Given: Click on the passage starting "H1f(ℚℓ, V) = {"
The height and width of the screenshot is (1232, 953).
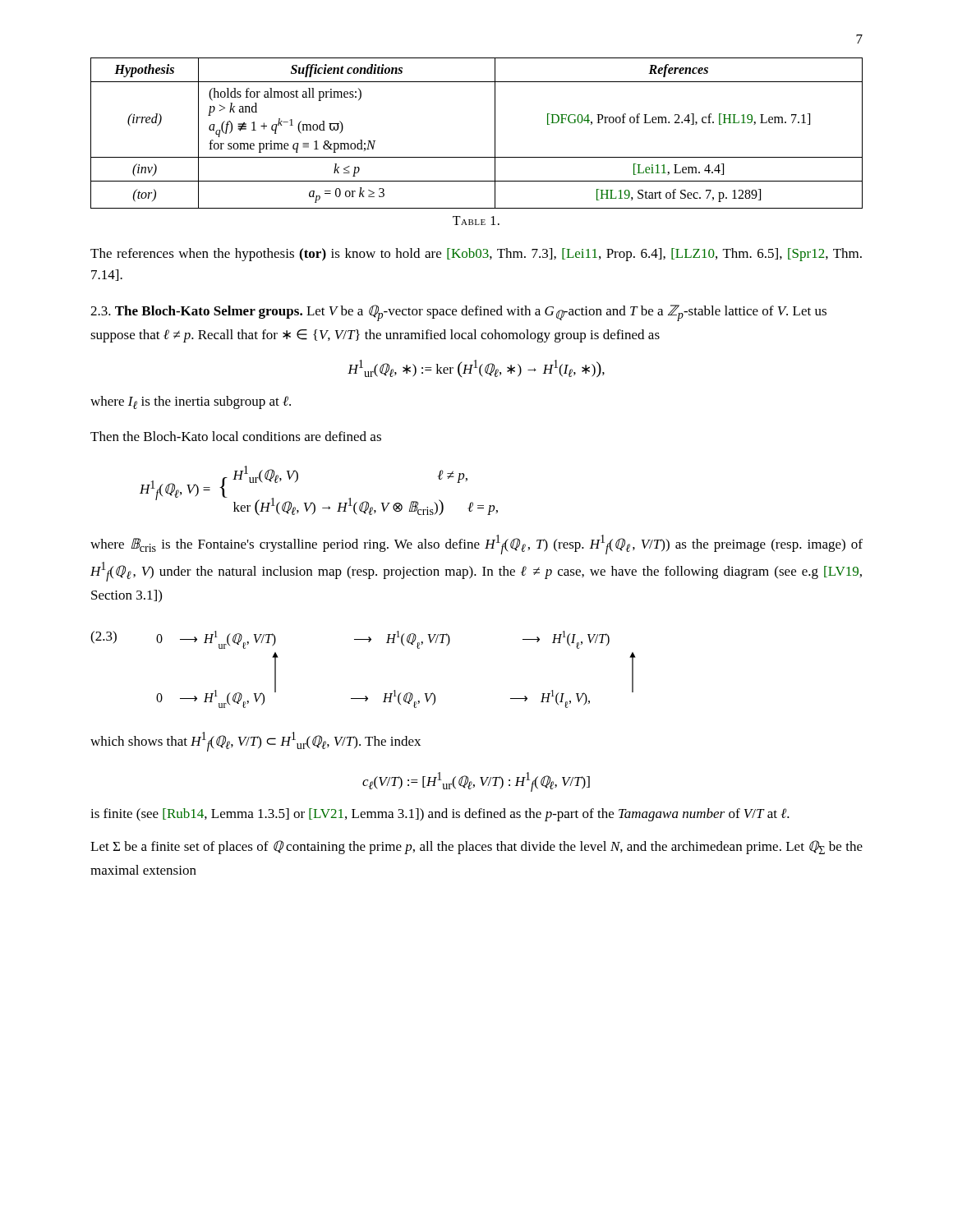Looking at the screenshot, I should [x=319, y=490].
